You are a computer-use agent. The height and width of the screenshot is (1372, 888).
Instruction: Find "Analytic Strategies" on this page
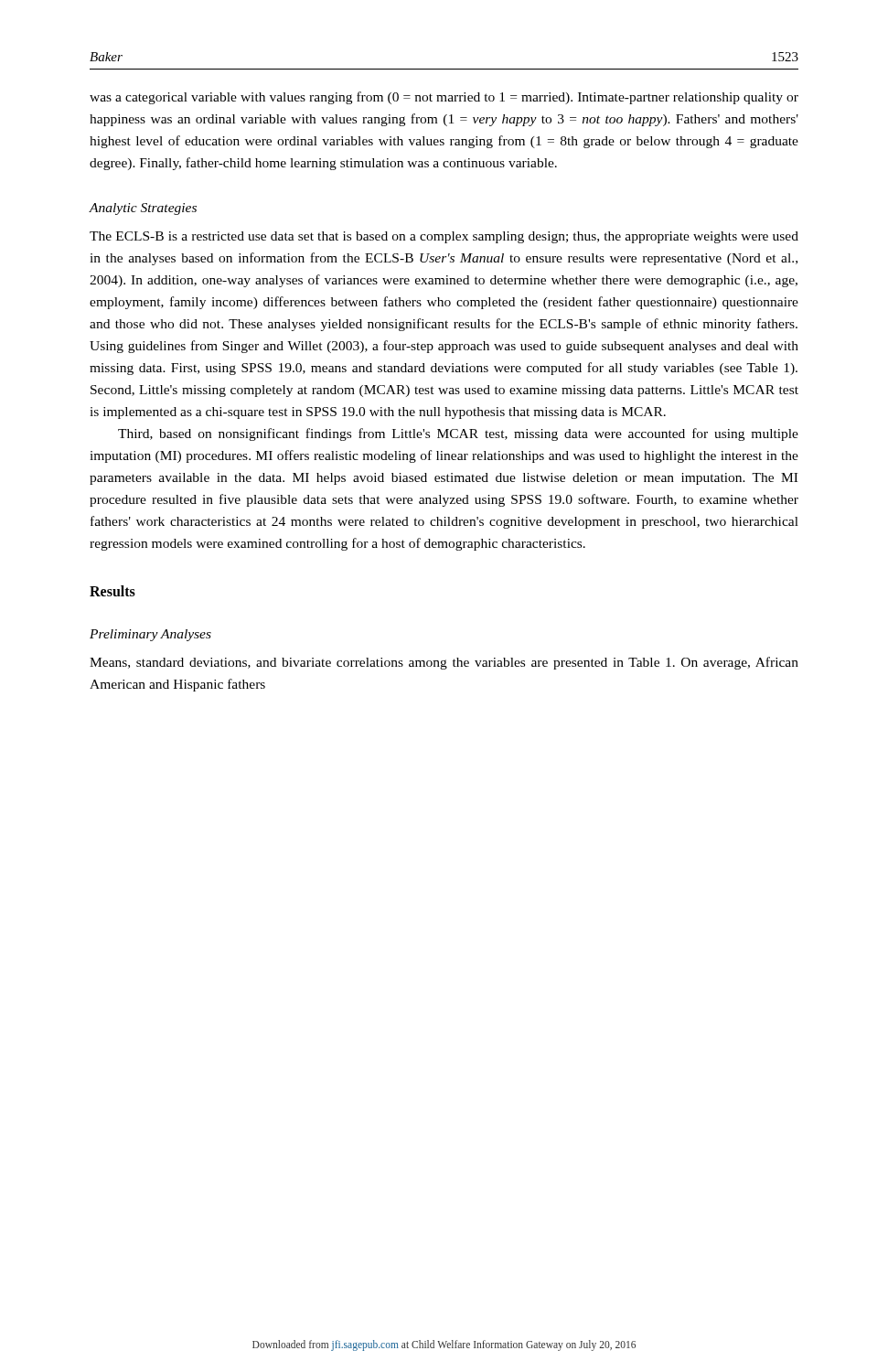[143, 207]
